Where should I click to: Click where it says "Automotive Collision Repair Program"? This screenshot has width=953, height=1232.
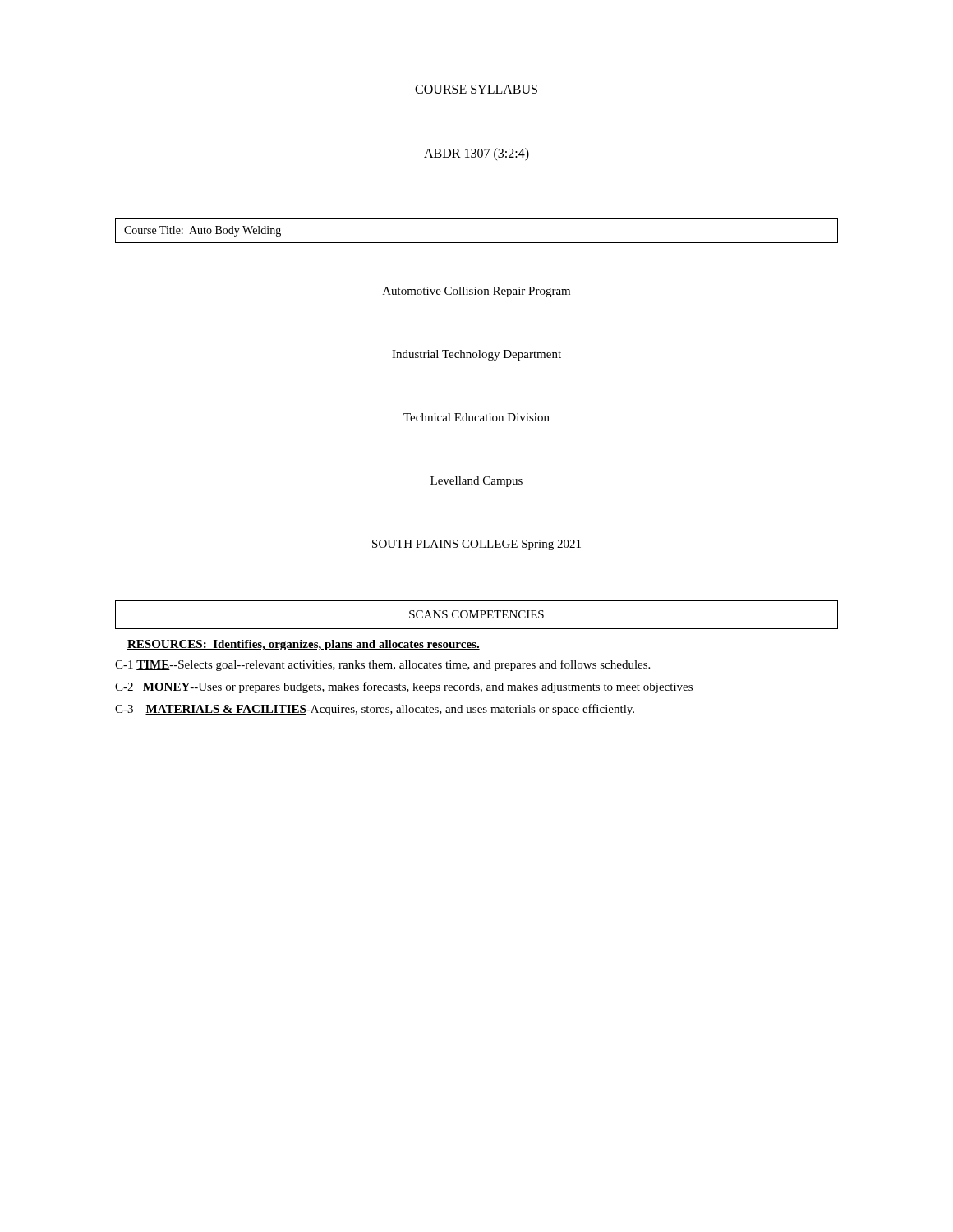tap(476, 291)
